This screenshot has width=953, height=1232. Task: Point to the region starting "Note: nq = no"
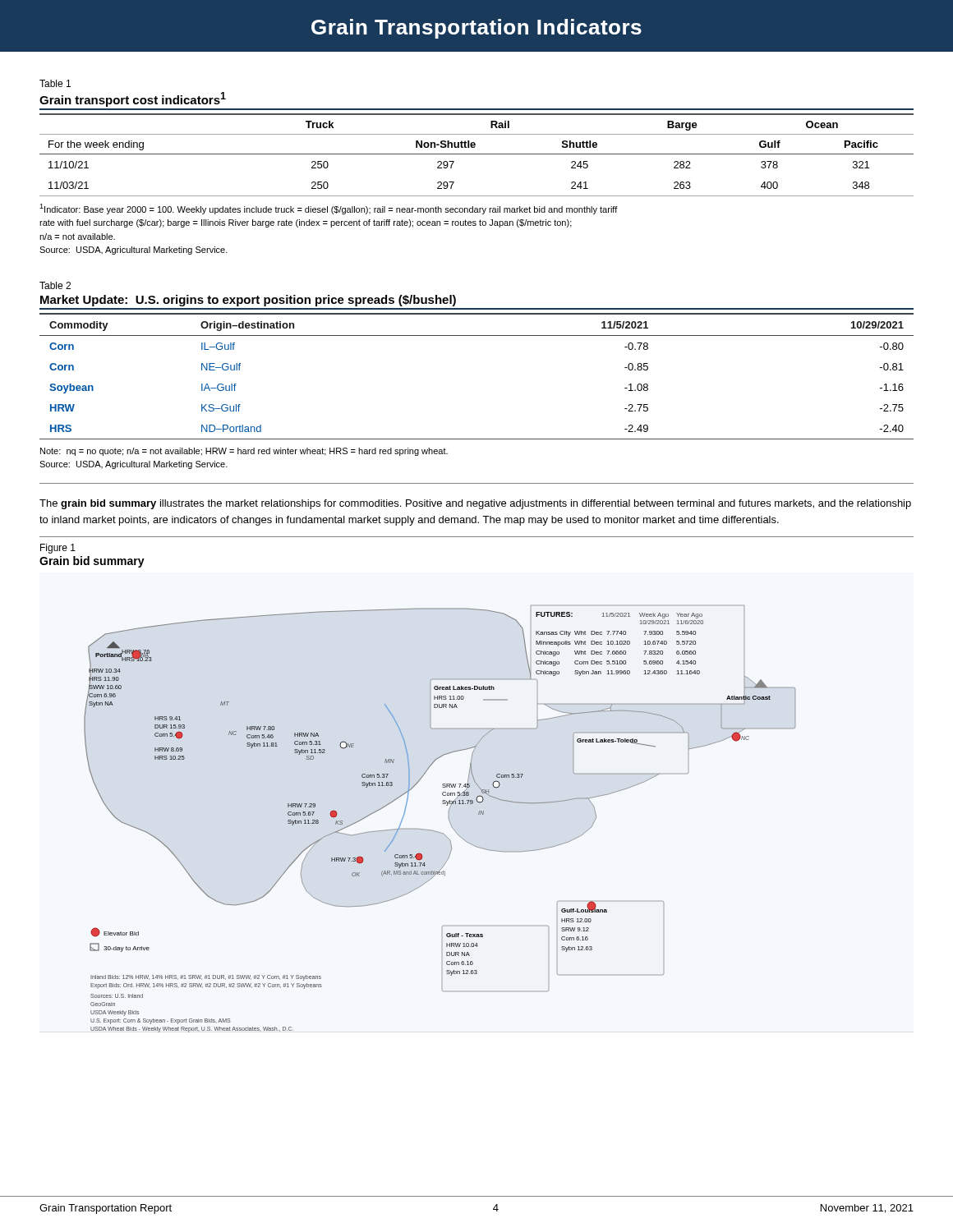tap(244, 457)
